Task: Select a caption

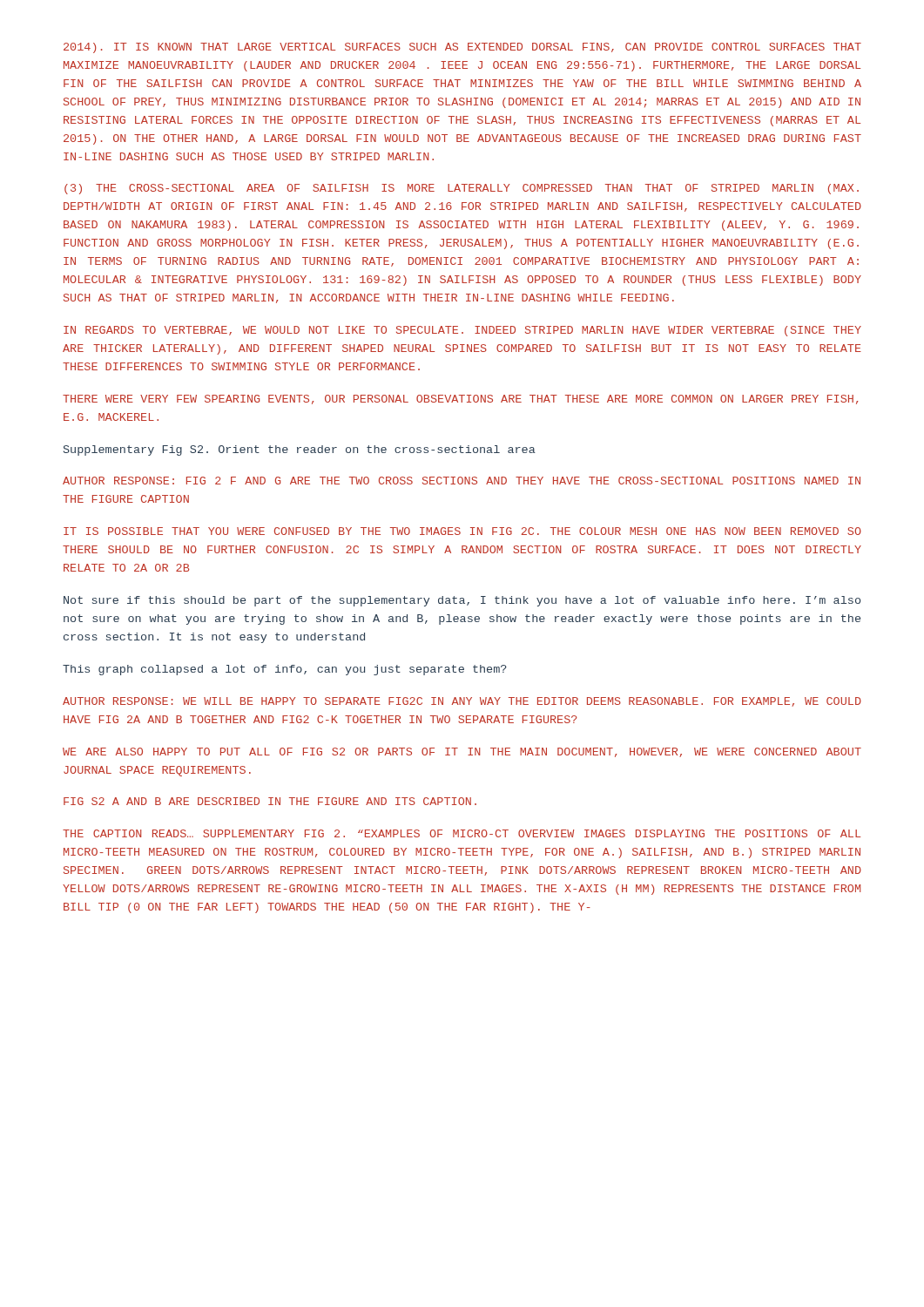Action: tap(299, 450)
